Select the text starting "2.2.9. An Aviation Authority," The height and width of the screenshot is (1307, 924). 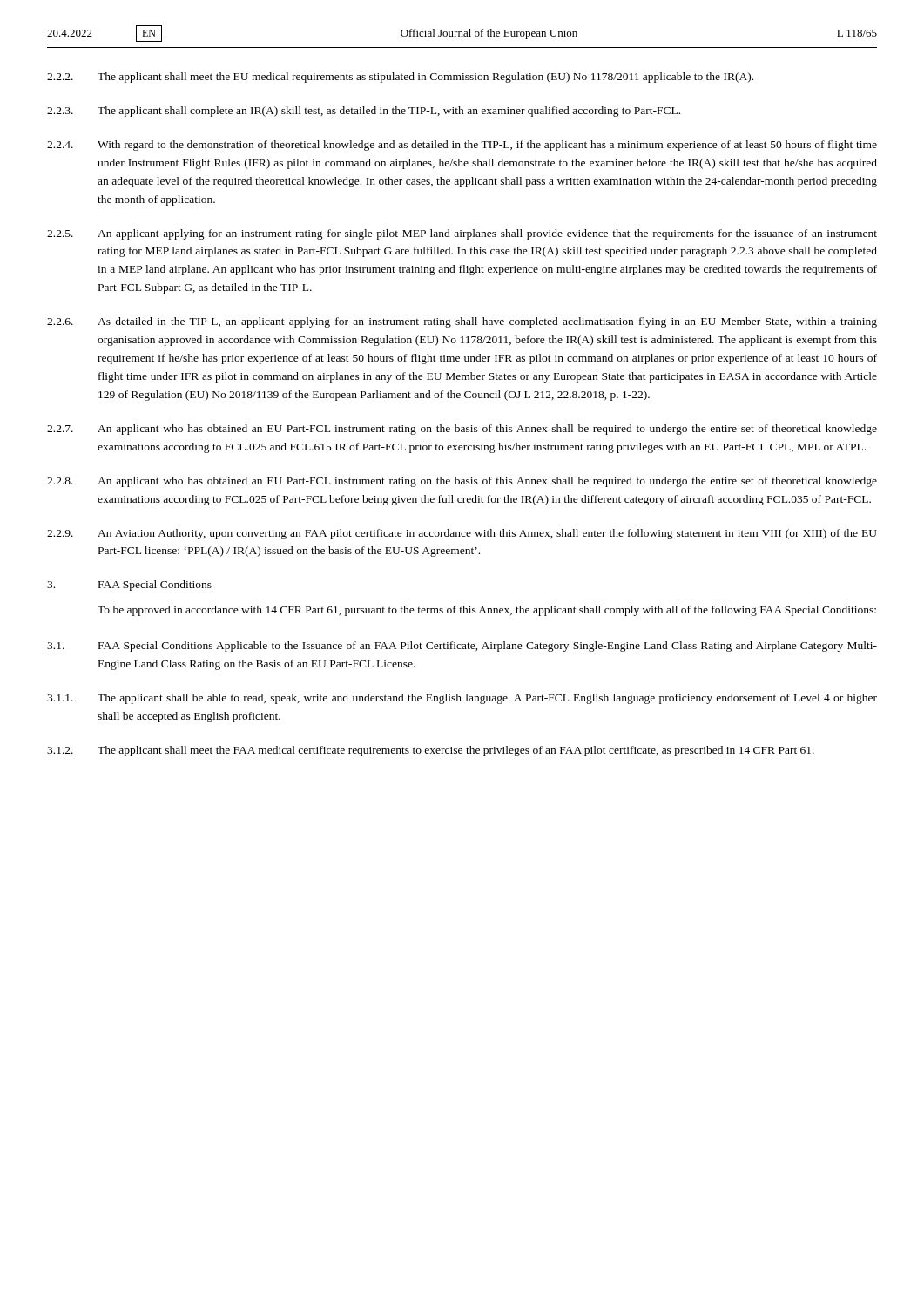[x=462, y=542]
